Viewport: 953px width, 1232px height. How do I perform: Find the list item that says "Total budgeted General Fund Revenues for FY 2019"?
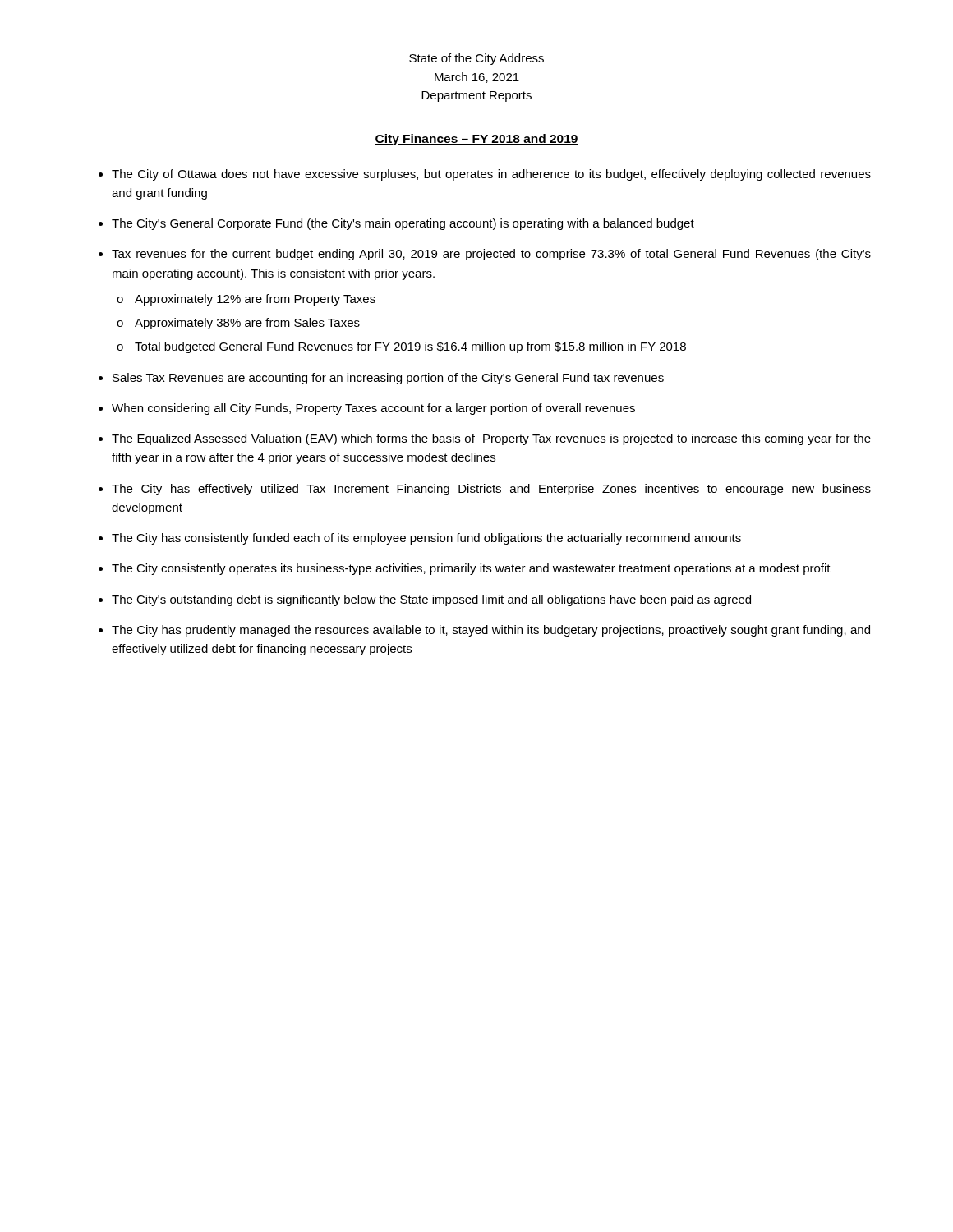pos(411,346)
